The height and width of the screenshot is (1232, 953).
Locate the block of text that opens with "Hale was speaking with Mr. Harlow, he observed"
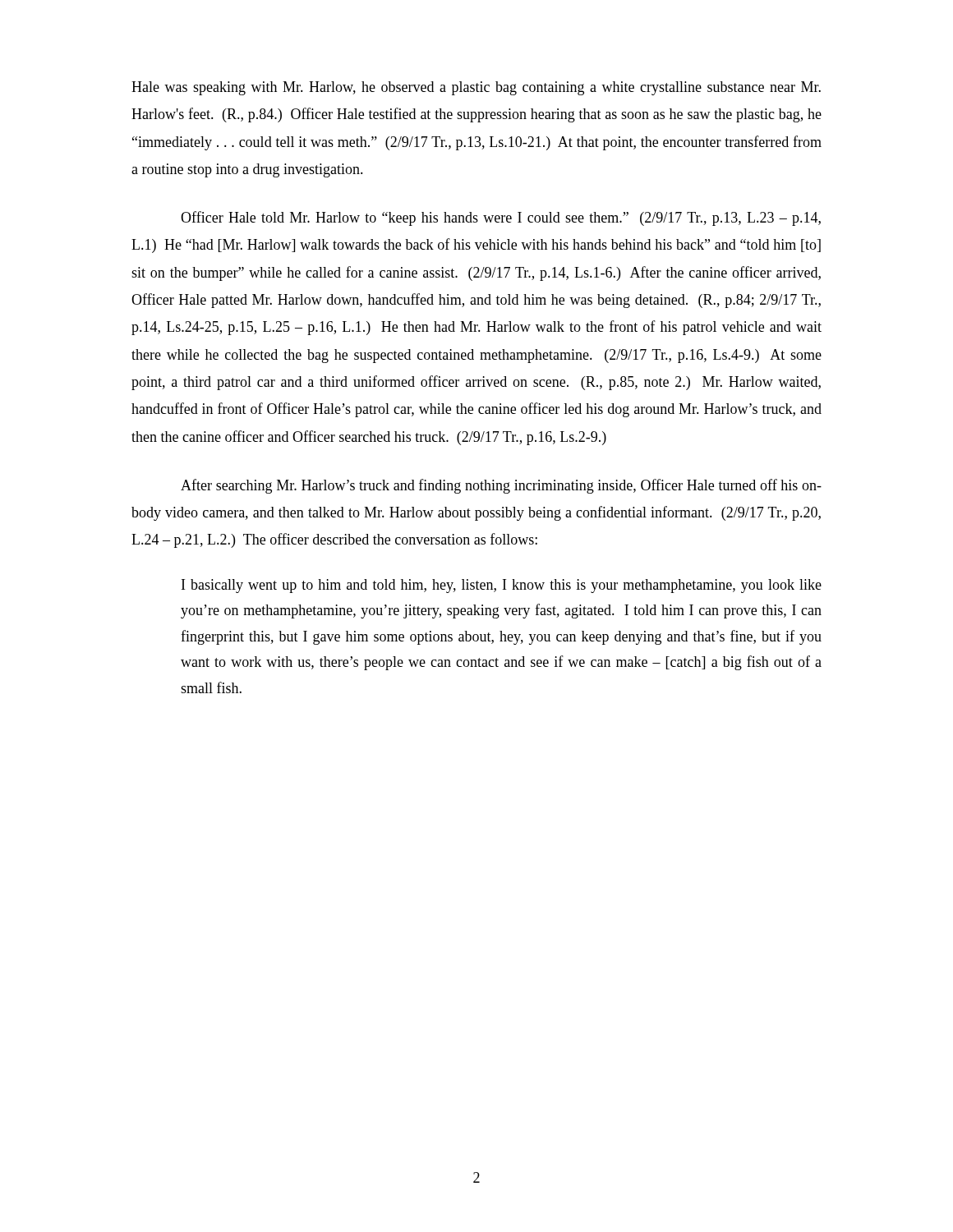pos(476,128)
